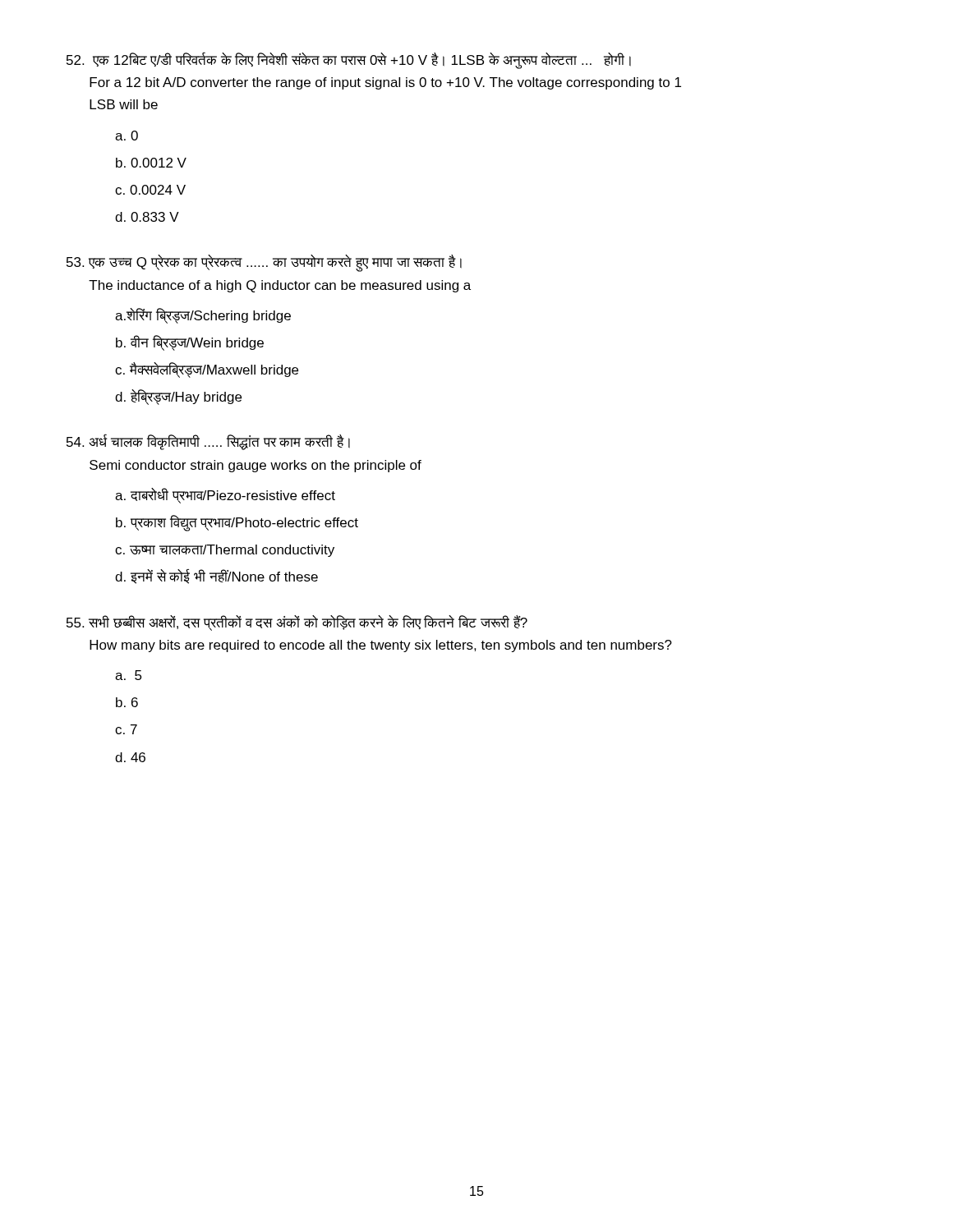Select the list item with the text "b. 6"
Viewport: 953px width, 1232px height.
point(127,703)
